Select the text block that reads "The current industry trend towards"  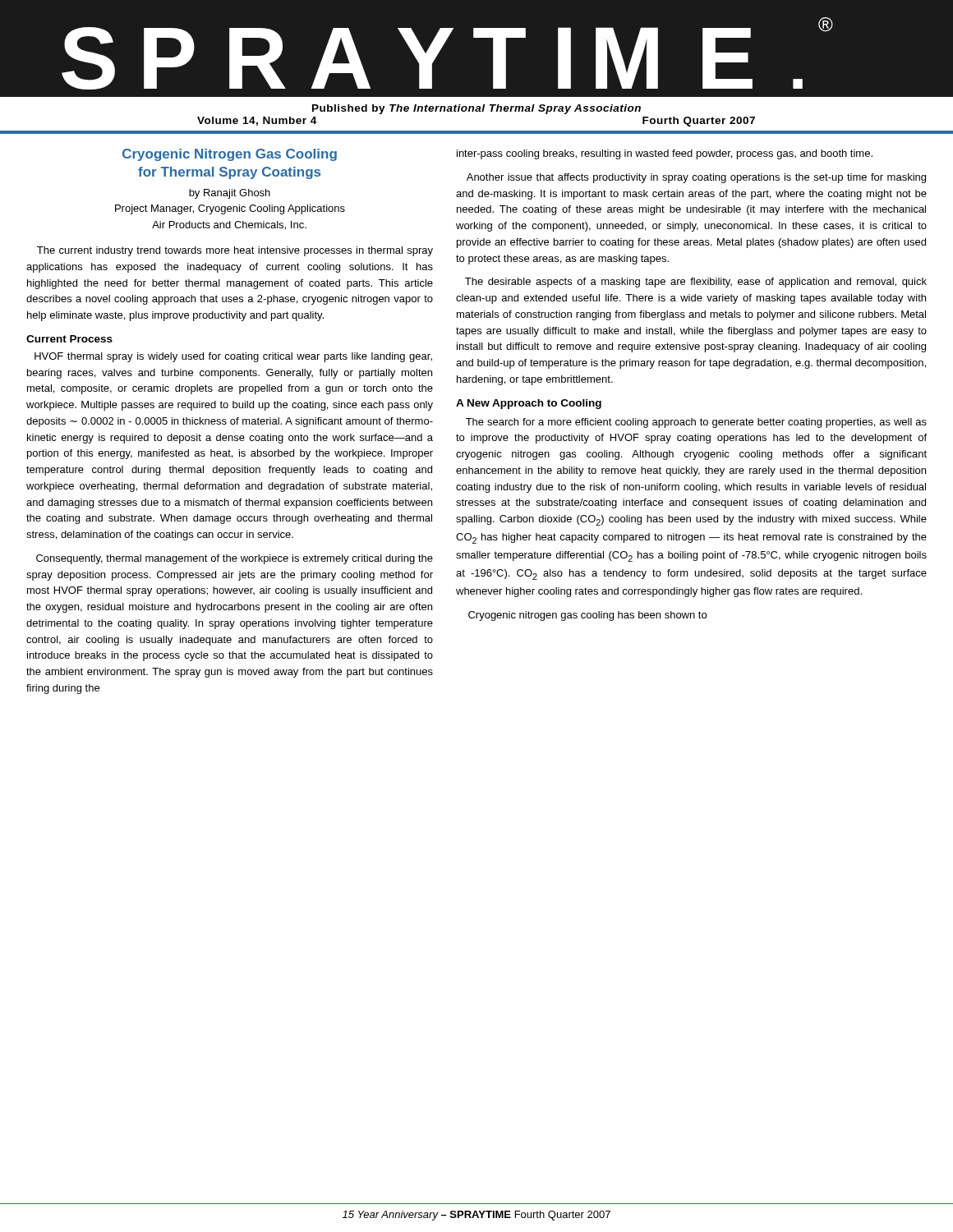click(x=230, y=283)
